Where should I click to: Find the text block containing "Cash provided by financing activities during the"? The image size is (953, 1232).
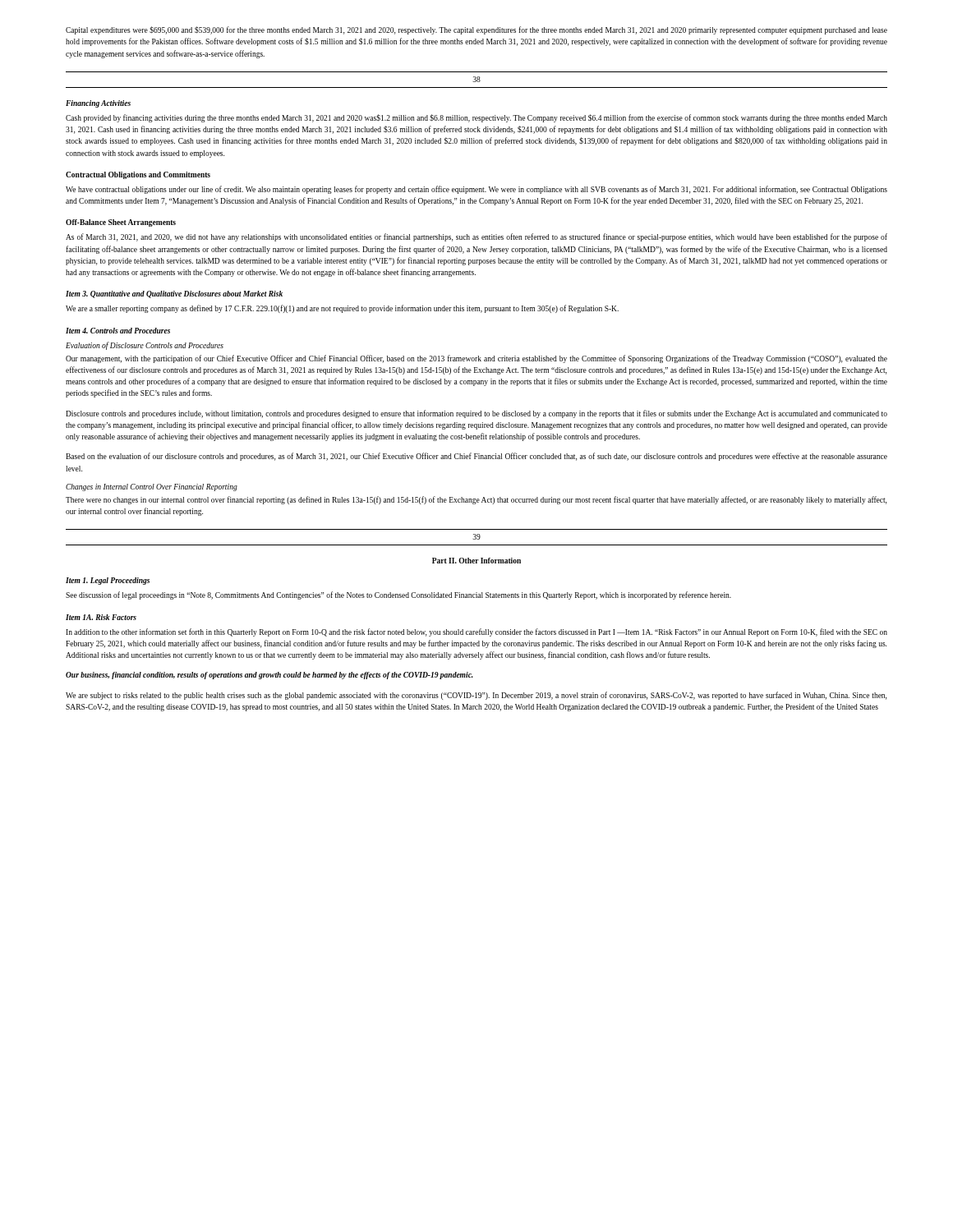pos(476,136)
